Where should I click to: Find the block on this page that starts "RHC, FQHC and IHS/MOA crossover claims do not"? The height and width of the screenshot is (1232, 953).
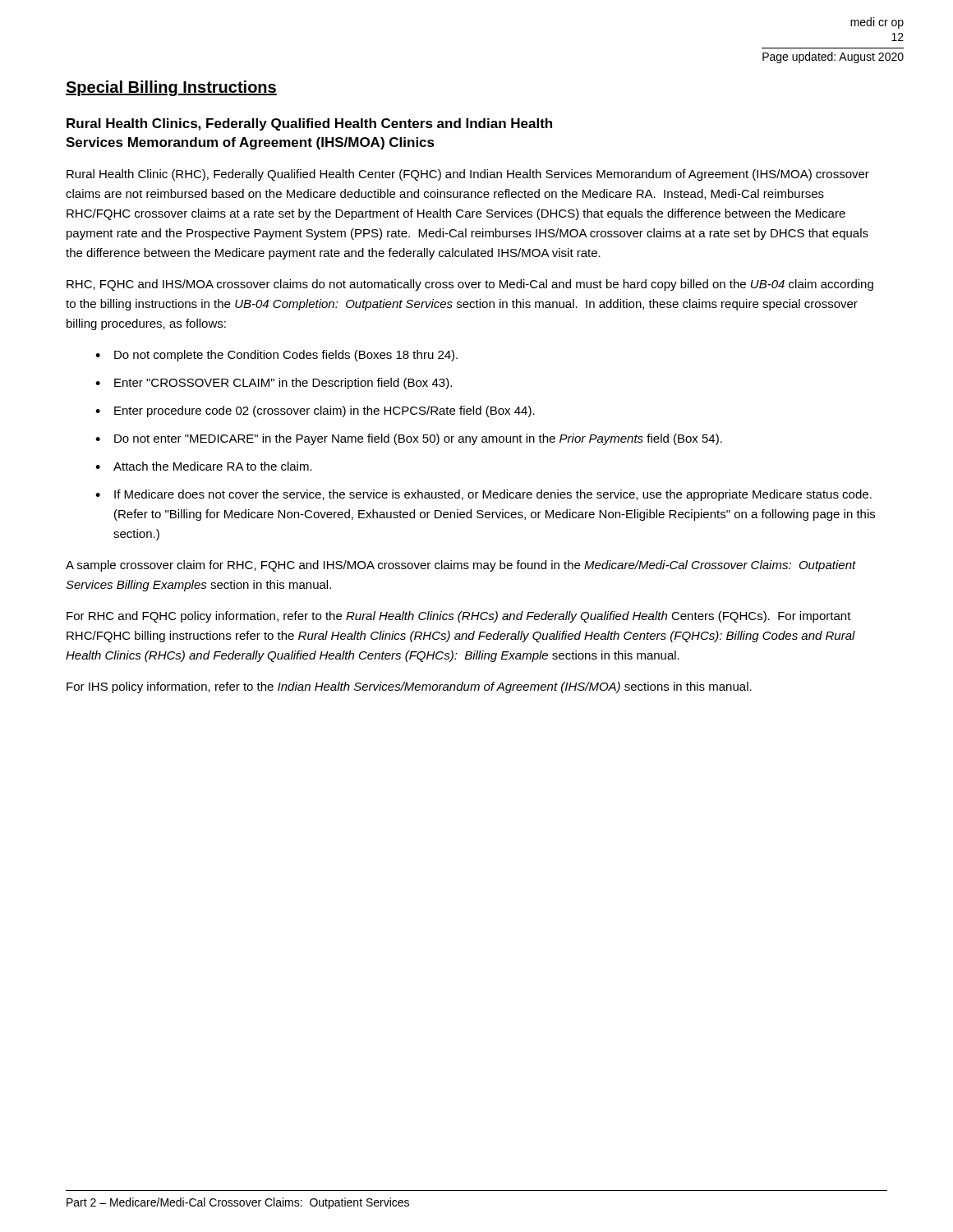470,303
